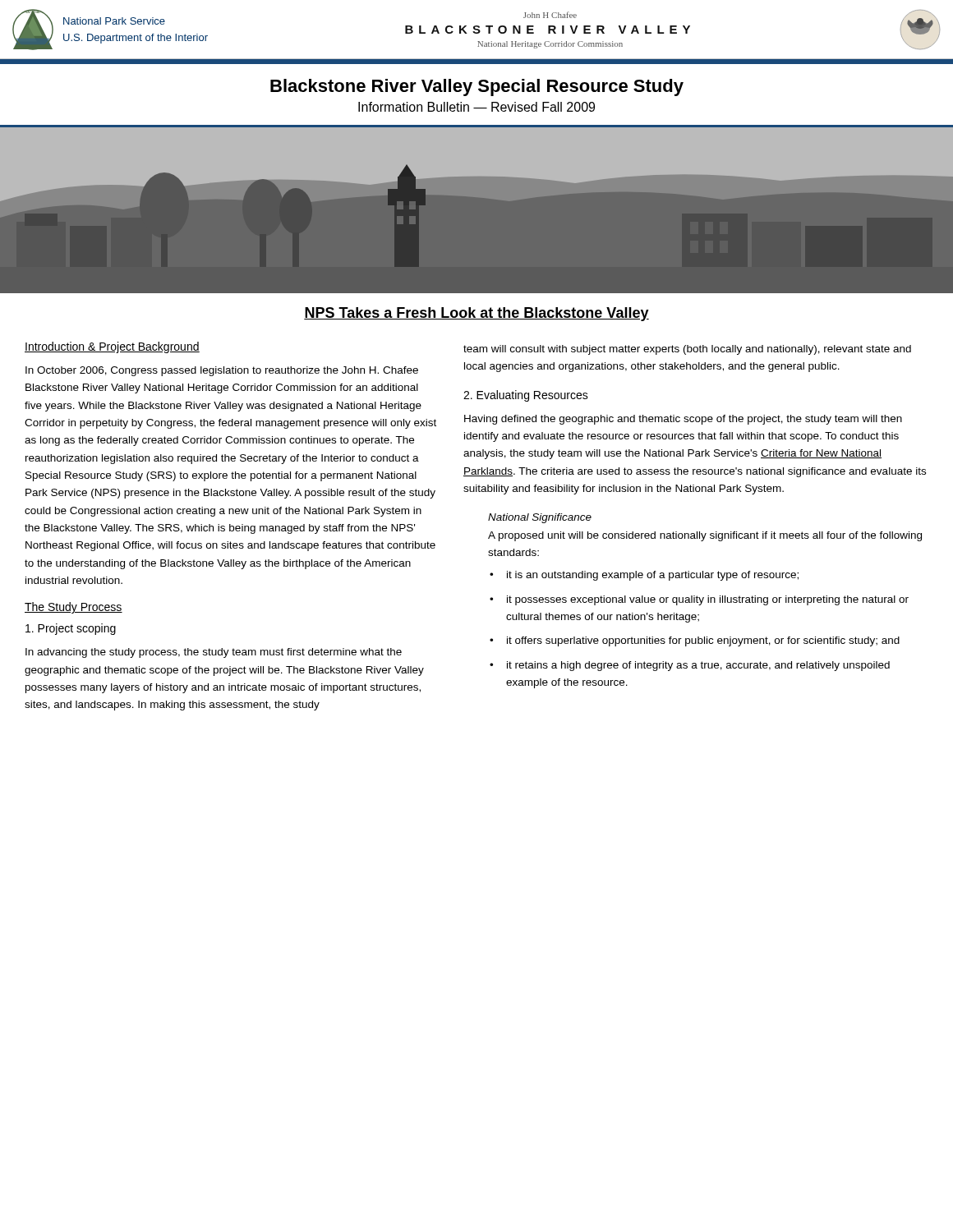Locate the list item with the text "• it offers superlative opportunities for"
Screen dimensions: 1232x953
pyautogui.click(x=695, y=641)
